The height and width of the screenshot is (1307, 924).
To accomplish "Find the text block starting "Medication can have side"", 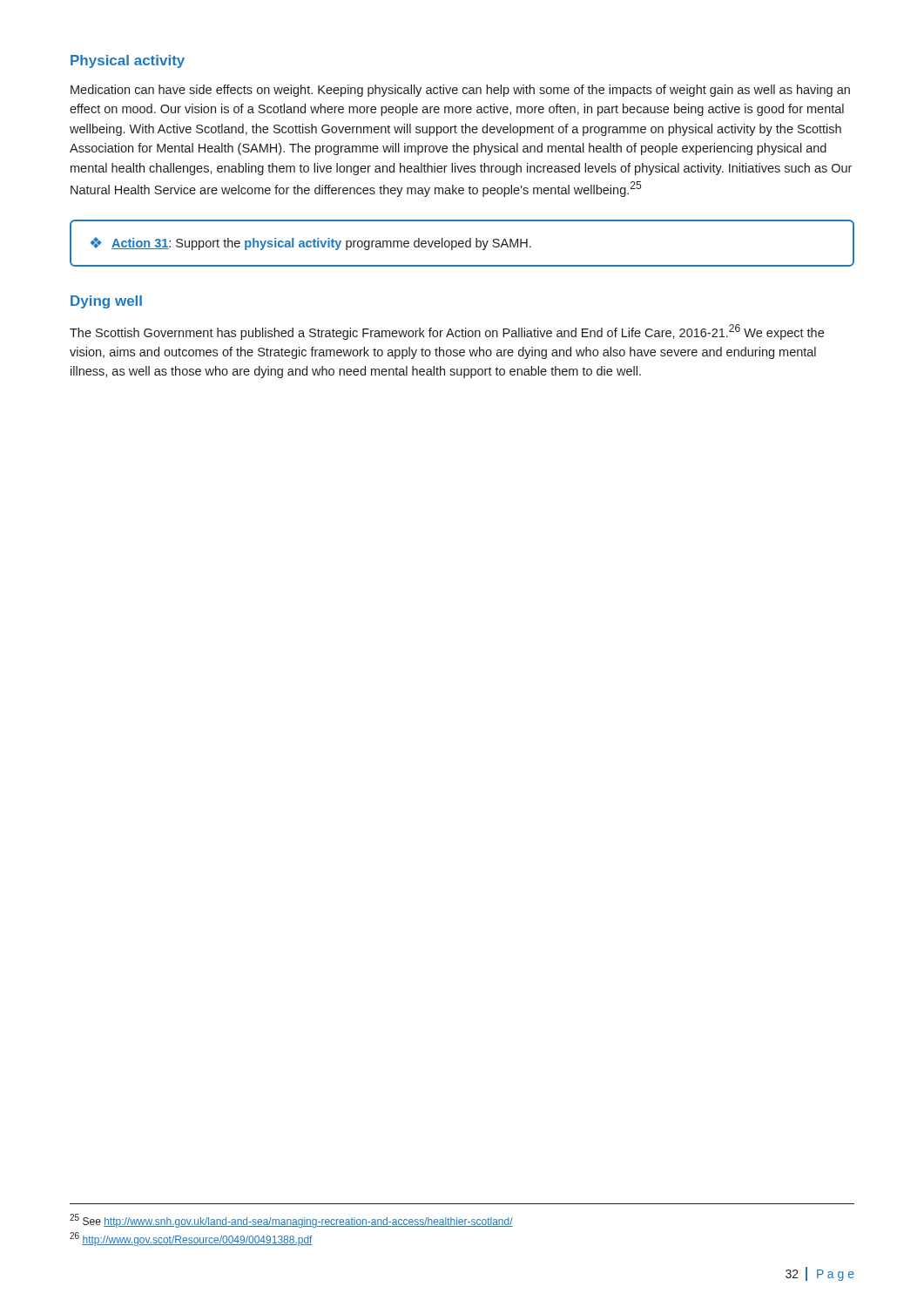I will [x=461, y=140].
